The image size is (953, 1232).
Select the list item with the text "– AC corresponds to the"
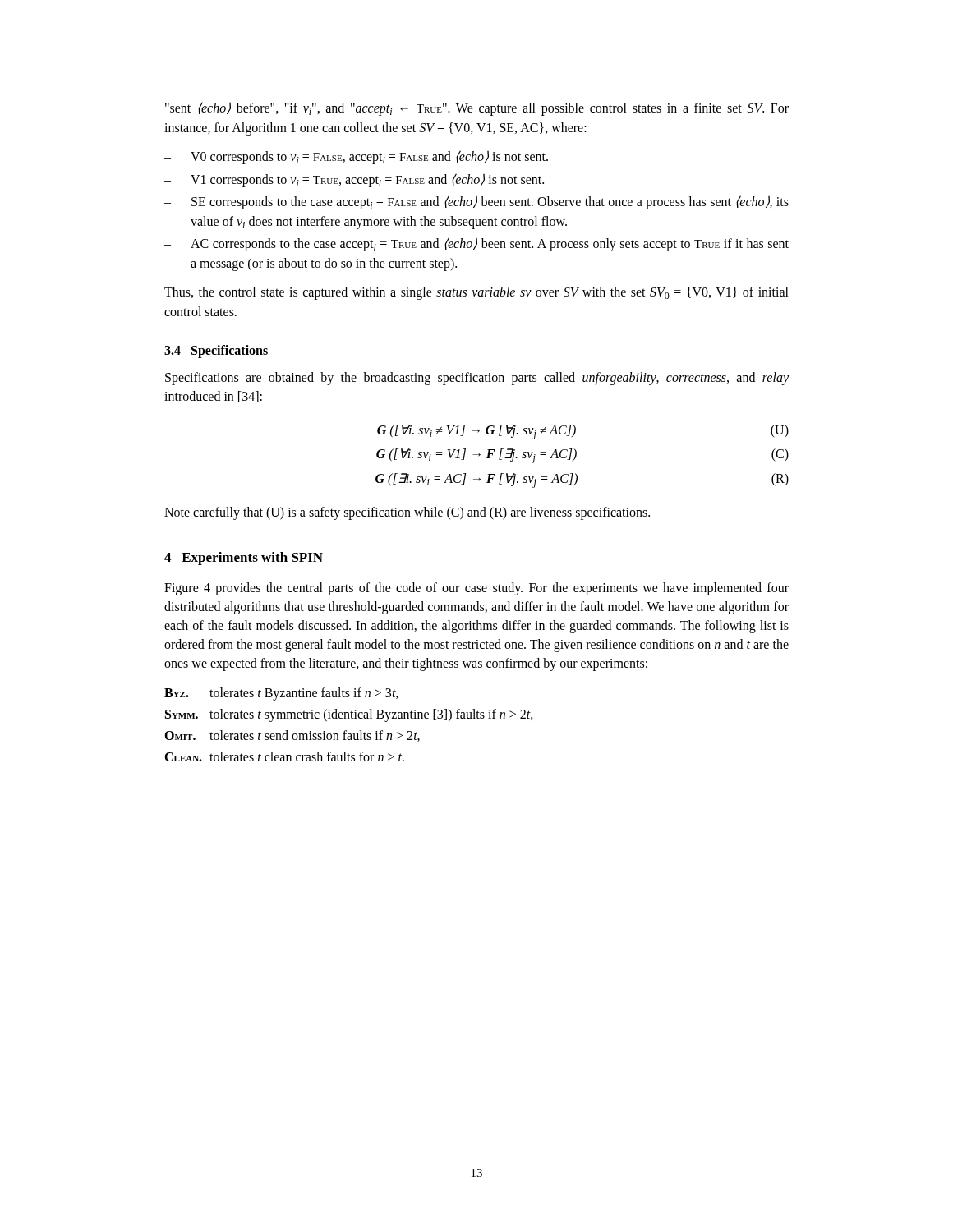pos(476,254)
